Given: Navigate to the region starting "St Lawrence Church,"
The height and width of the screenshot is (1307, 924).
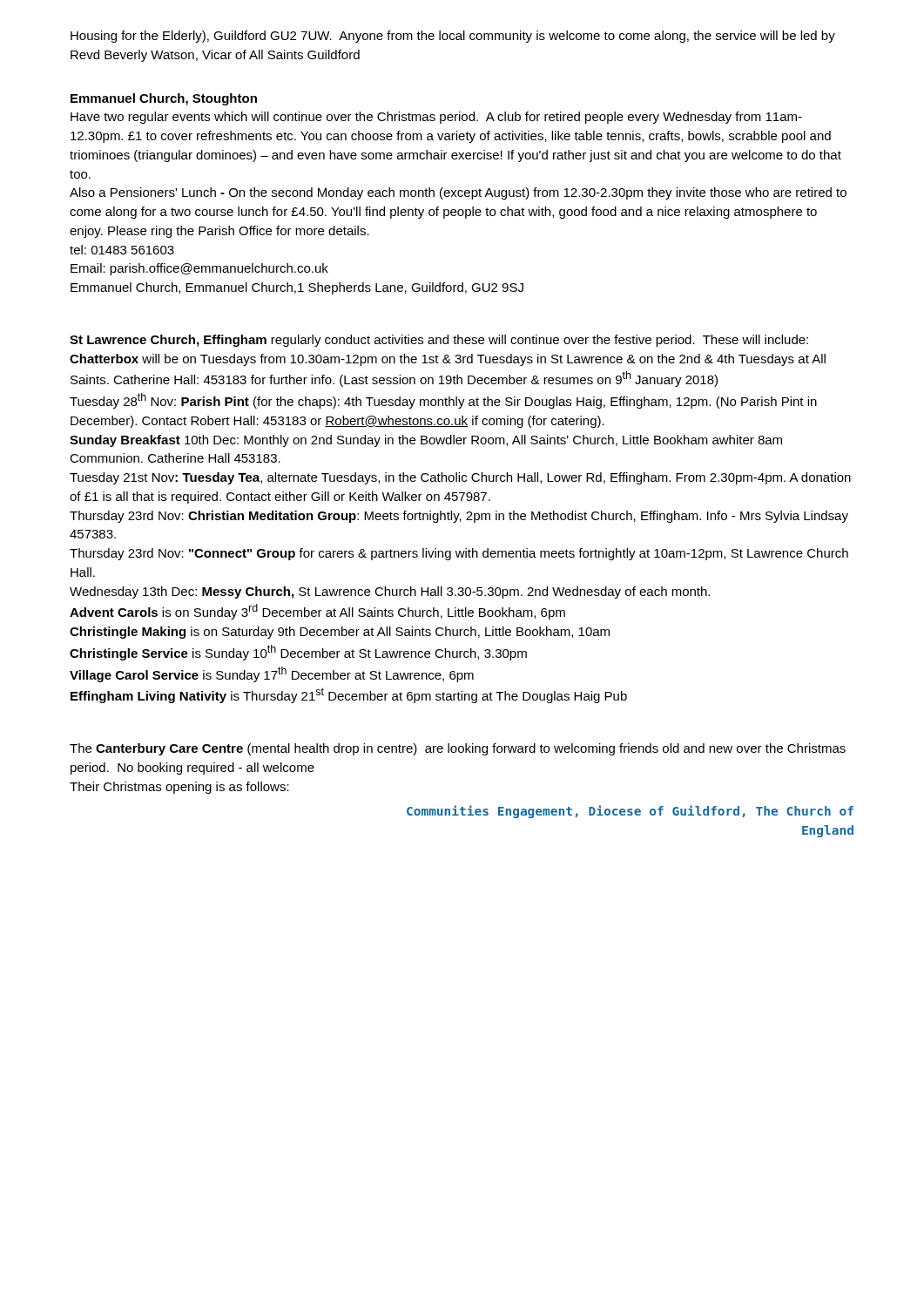Looking at the screenshot, I should pyautogui.click(x=460, y=518).
